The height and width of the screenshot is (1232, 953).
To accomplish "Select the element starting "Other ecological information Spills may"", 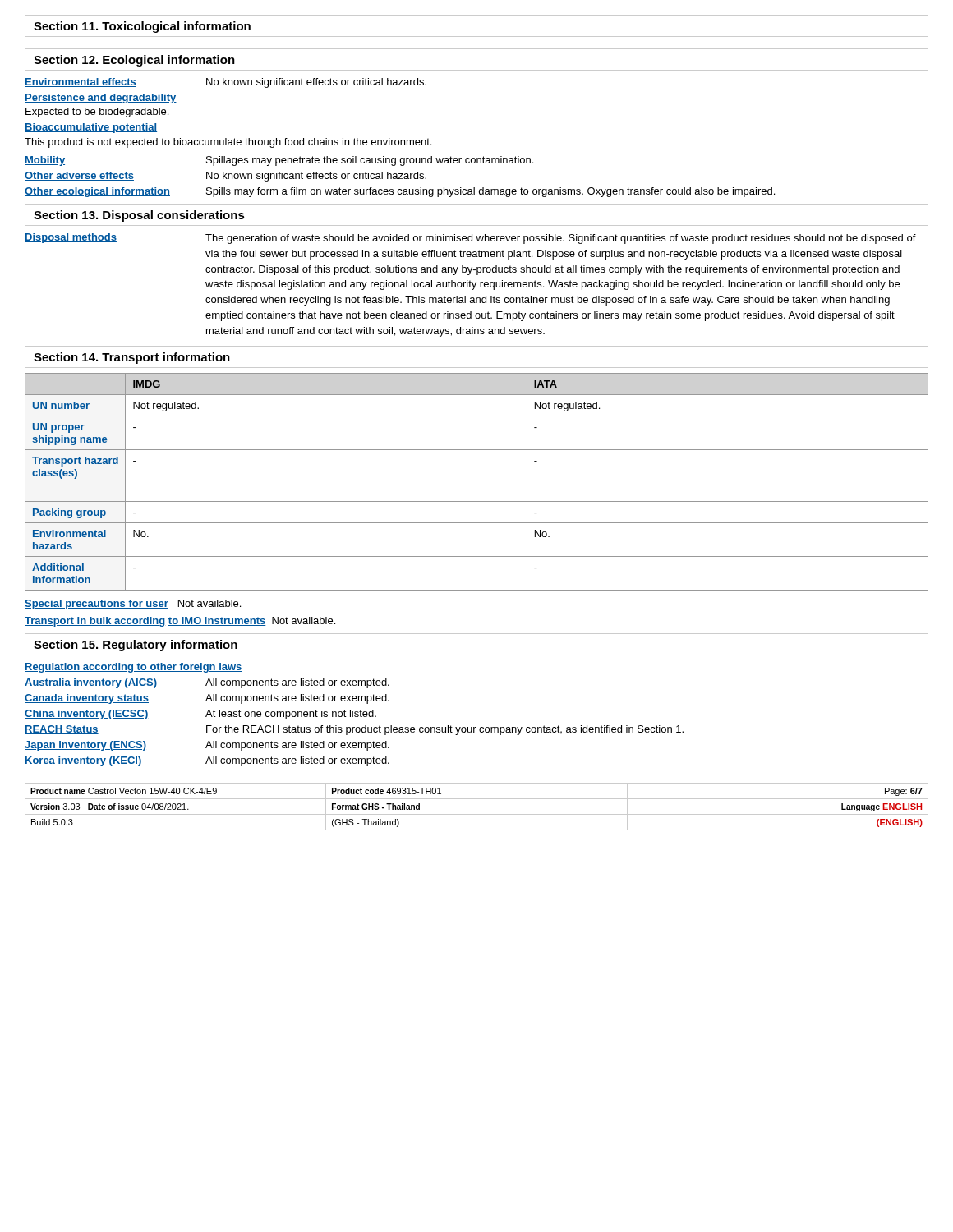I will pos(476,191).
